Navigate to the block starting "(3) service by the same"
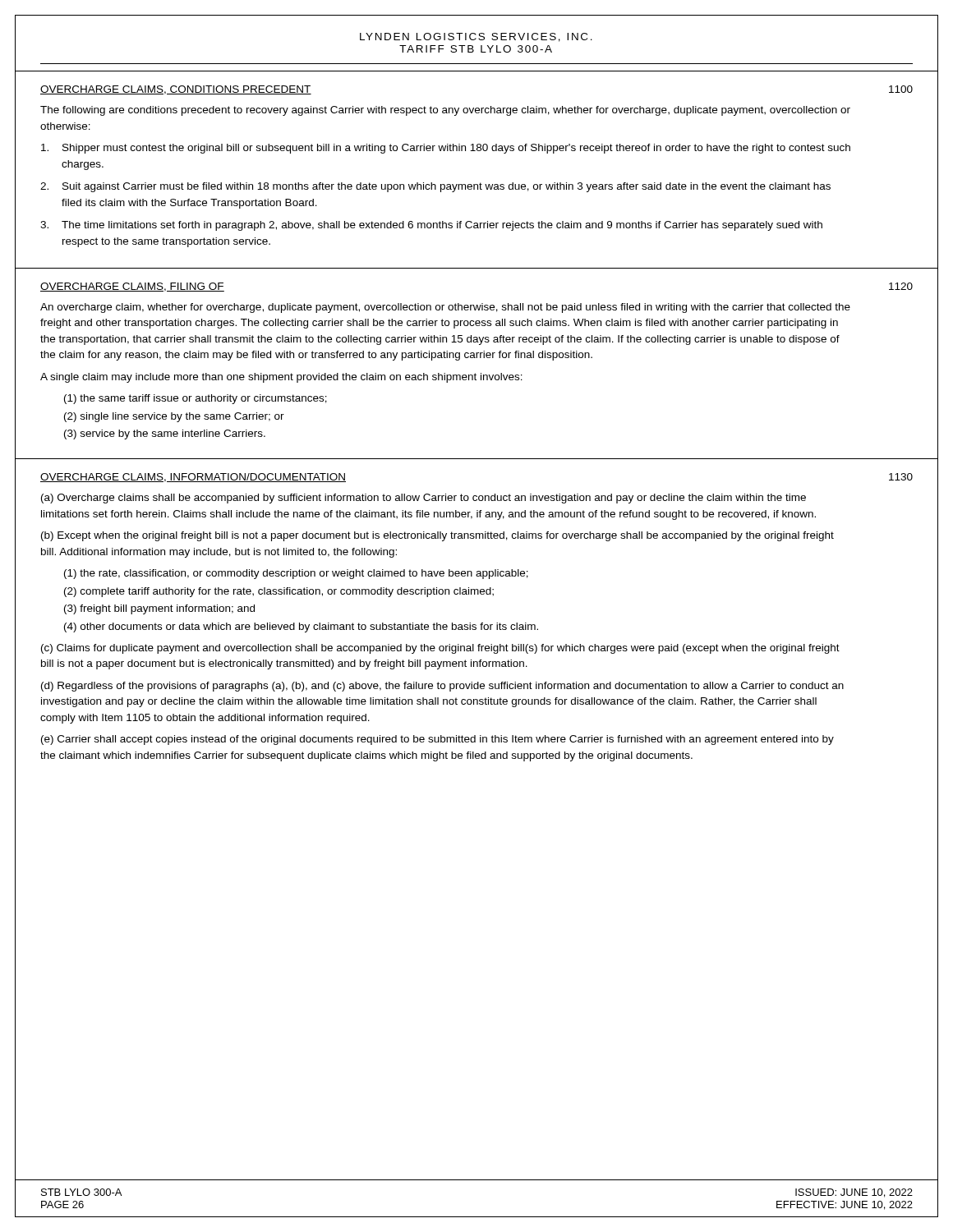The image size is (953, 1232). [165, 434]
